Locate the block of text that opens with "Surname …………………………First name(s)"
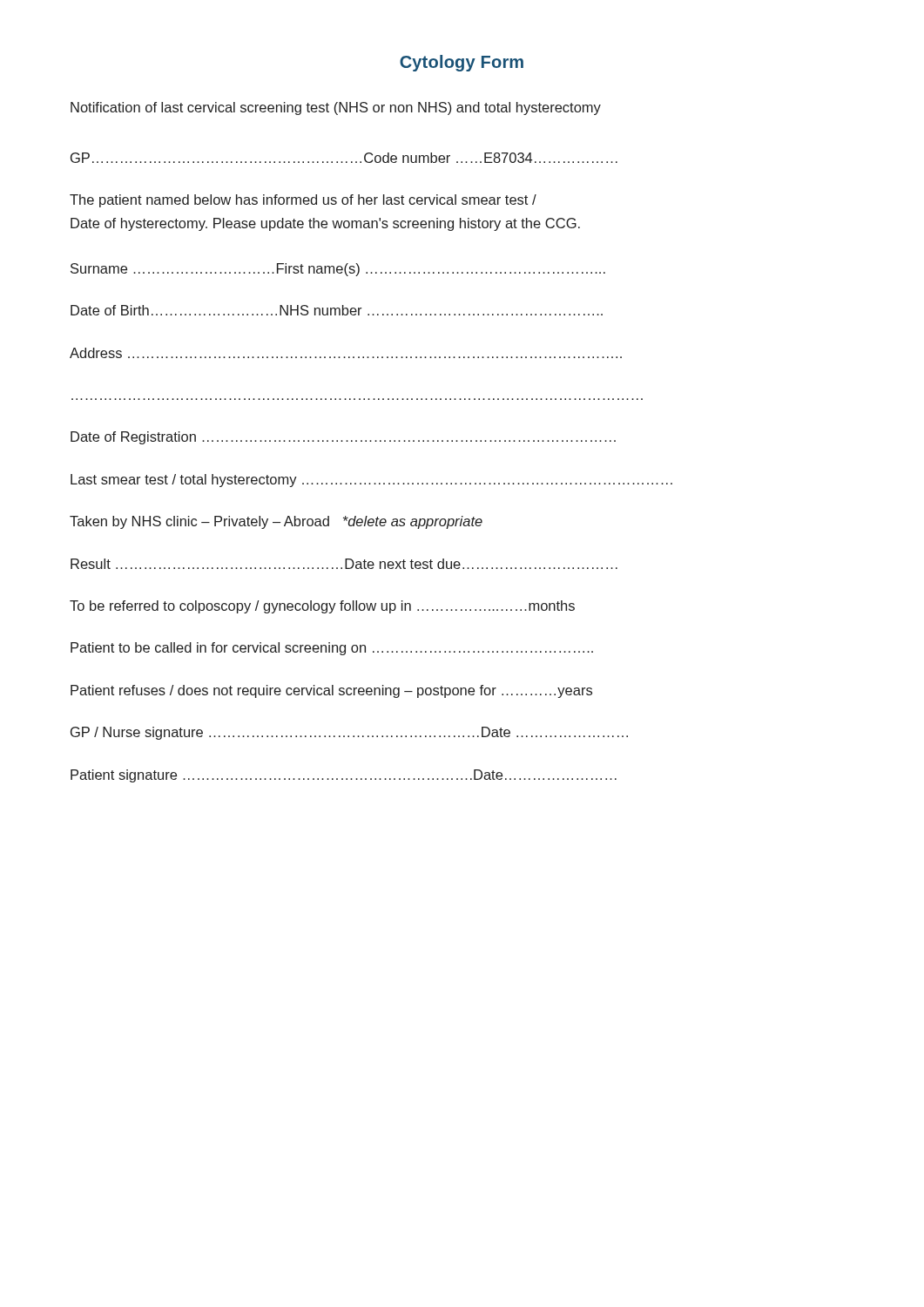Screen dimensions: 1307x924 [x=338, y=268]
